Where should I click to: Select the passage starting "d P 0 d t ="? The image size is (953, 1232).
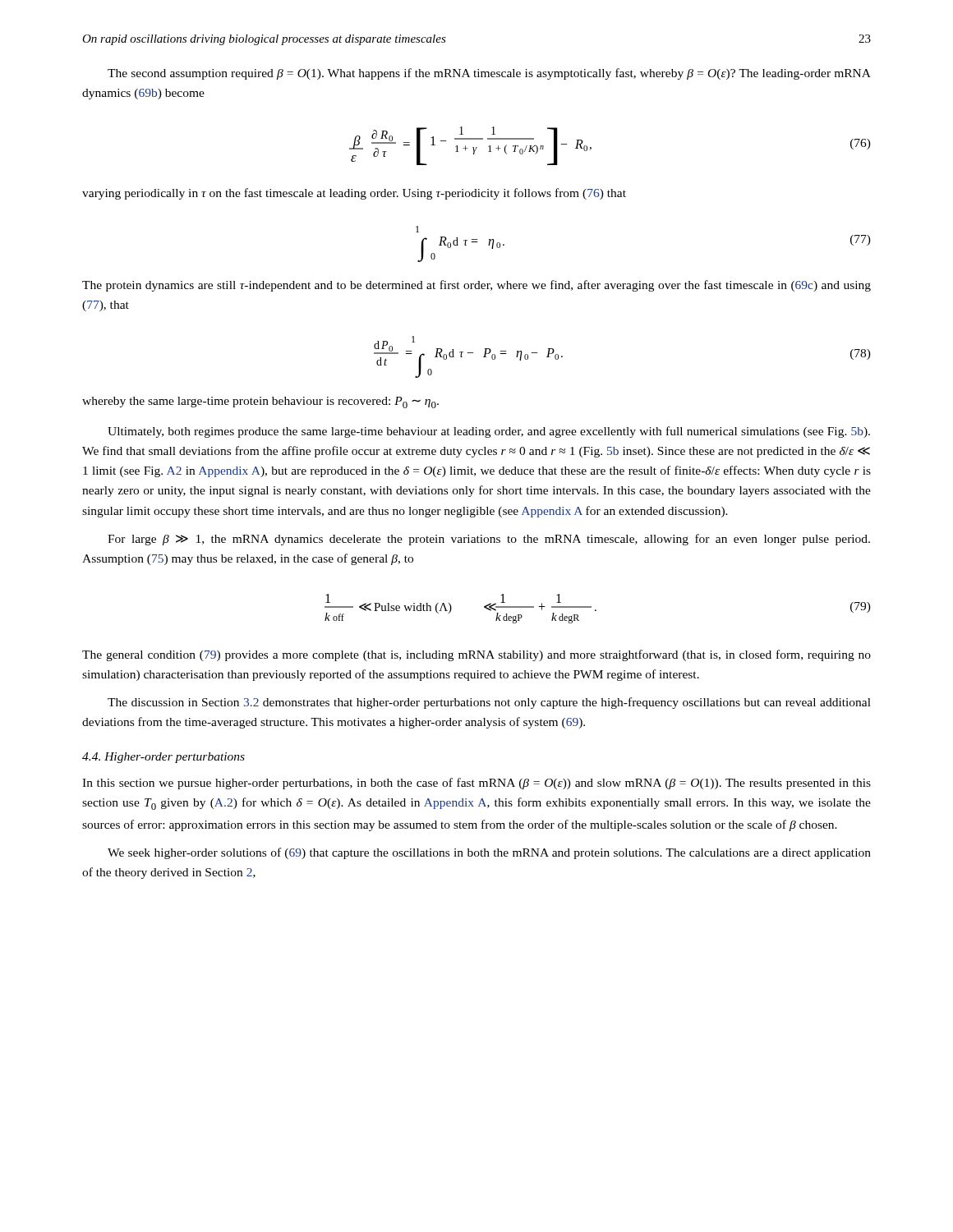[476, 353]
